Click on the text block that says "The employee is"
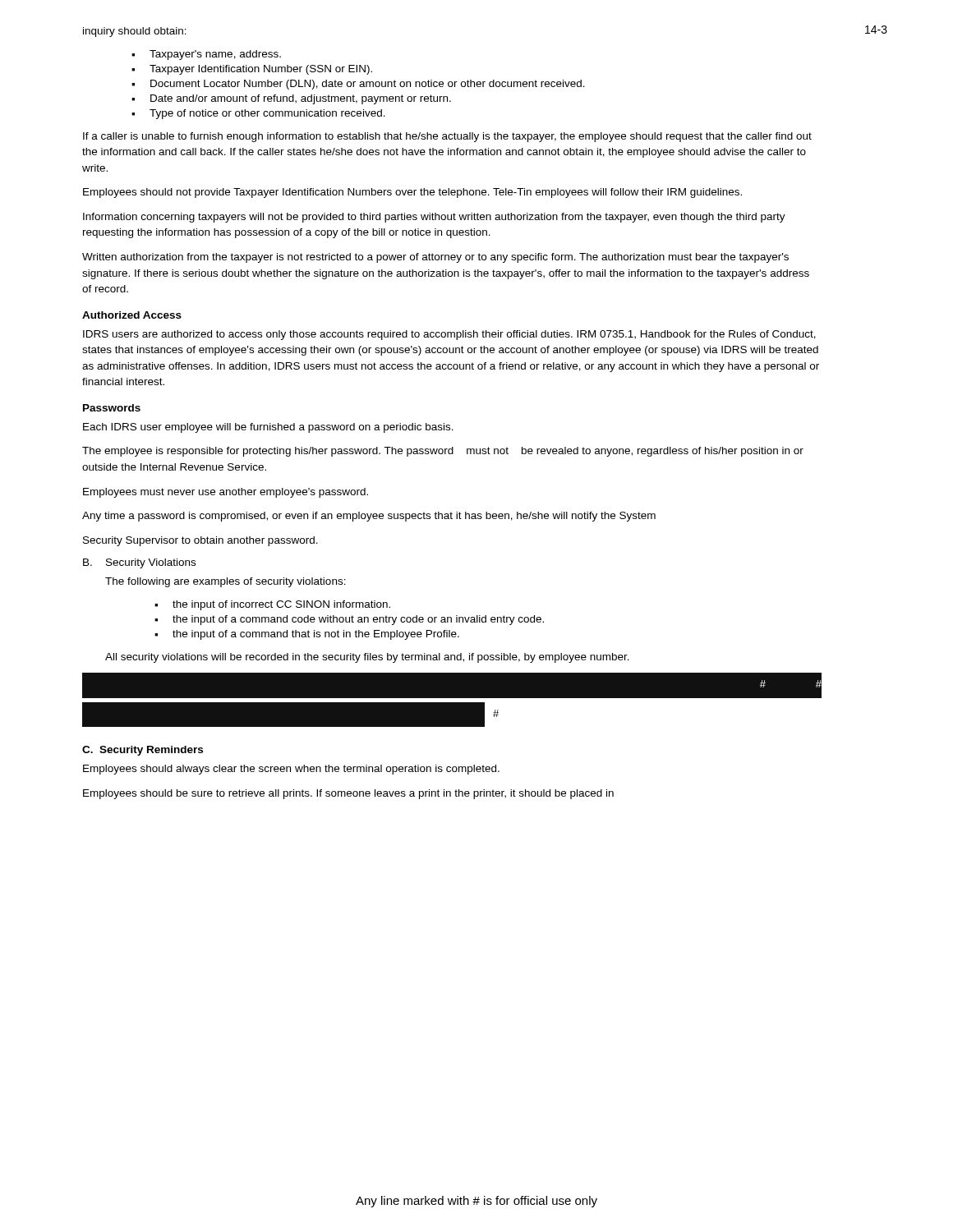 pos(452,459)
